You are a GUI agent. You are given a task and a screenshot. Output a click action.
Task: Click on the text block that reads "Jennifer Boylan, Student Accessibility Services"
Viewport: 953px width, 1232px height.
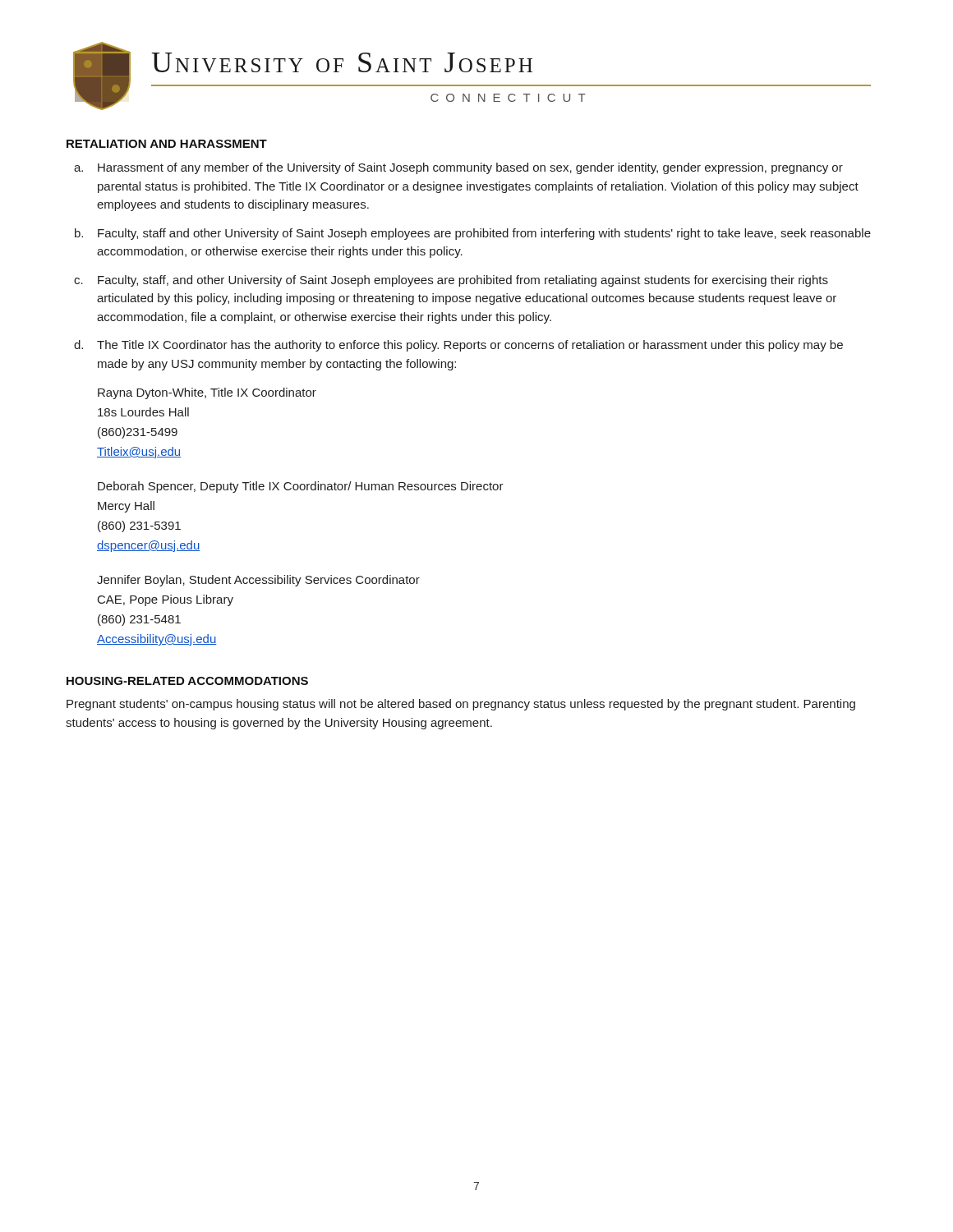tap(258, 581)
